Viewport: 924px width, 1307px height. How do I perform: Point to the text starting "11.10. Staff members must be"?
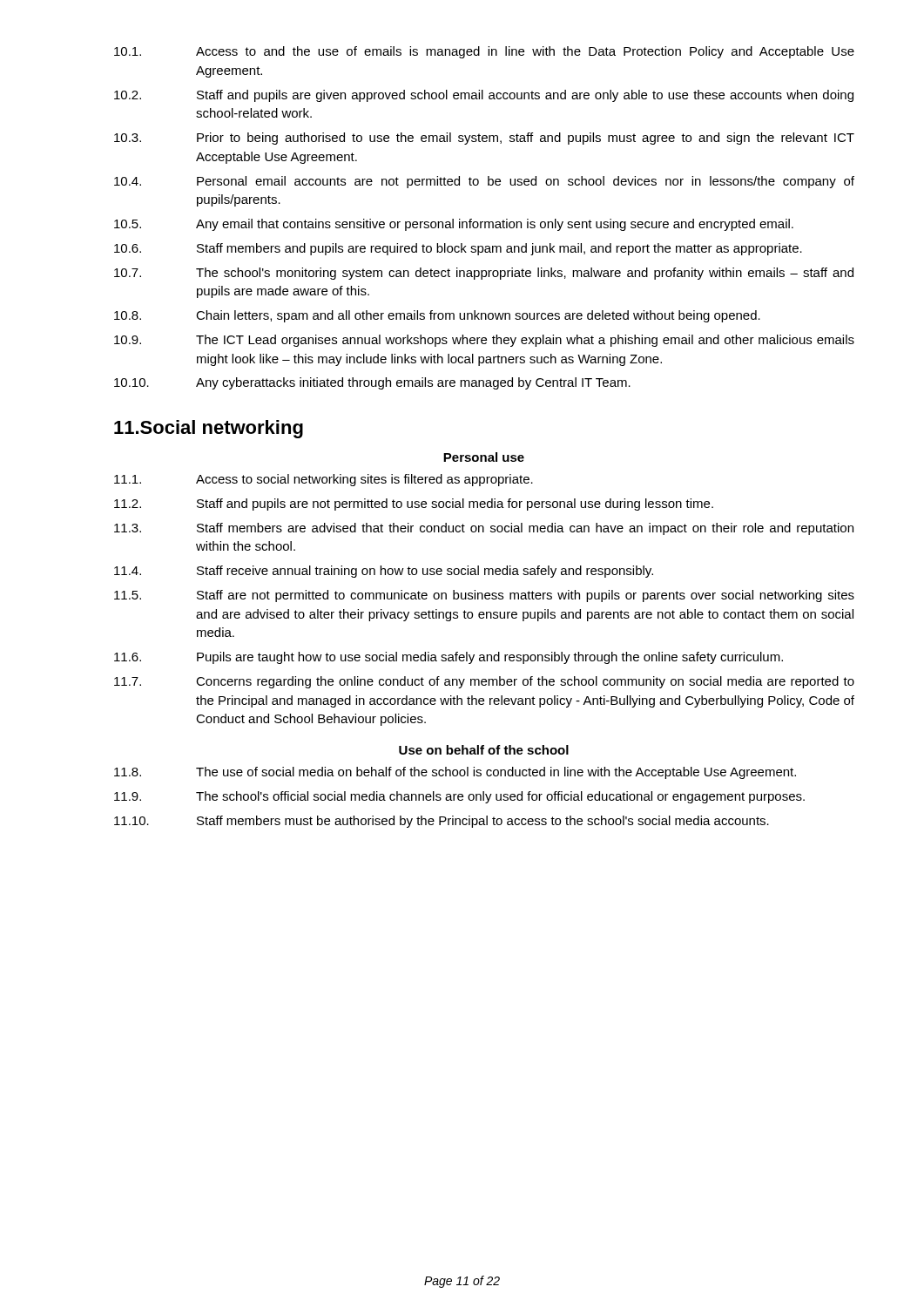click(484, 820)
